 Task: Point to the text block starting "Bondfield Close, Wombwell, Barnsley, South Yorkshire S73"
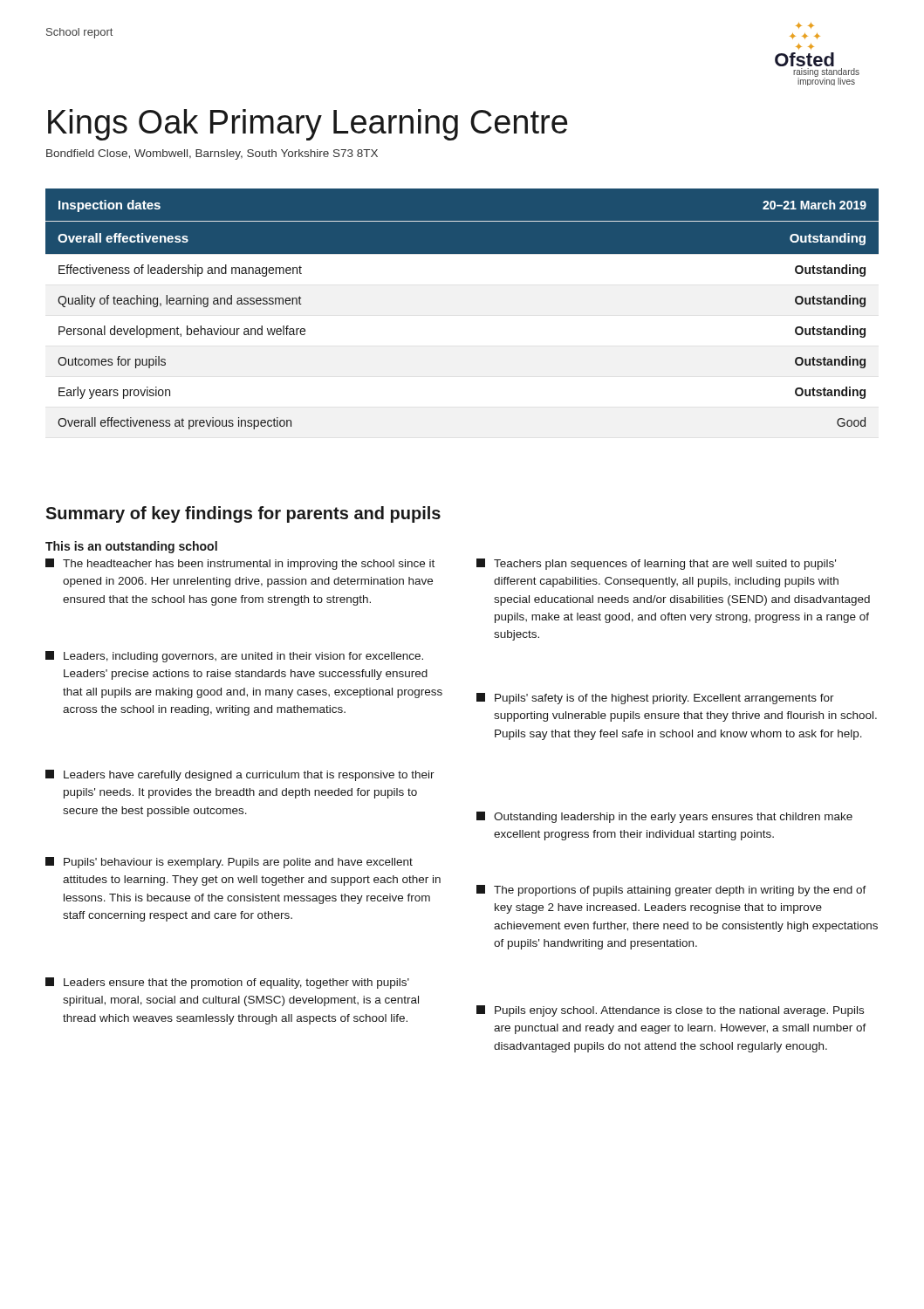[x=212, y=154]
